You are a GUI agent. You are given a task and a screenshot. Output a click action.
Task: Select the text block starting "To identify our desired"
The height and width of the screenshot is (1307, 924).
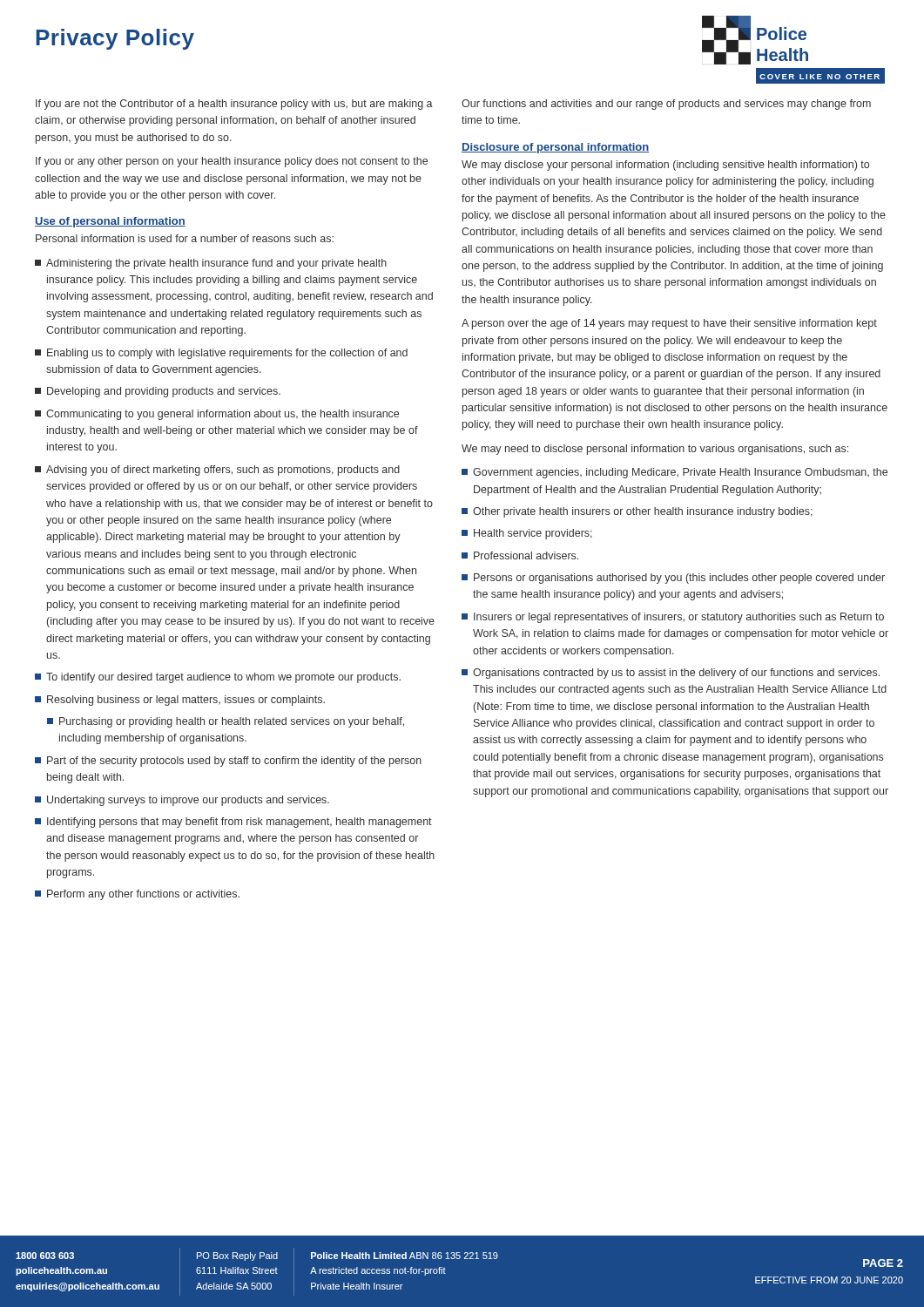pyautogui.click(x=235, y=678)
